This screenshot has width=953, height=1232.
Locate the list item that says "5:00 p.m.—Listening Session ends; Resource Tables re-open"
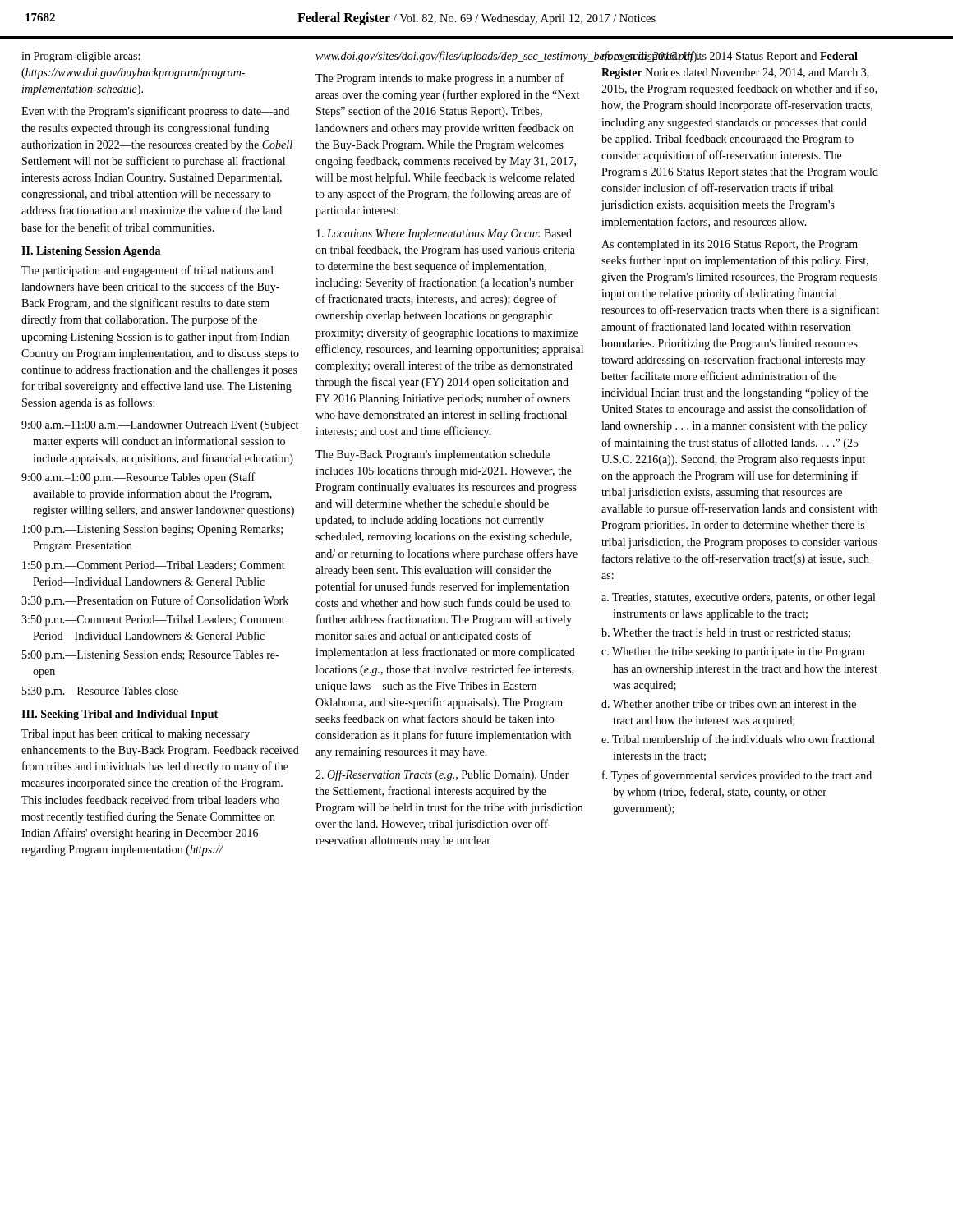pos(150,664)
